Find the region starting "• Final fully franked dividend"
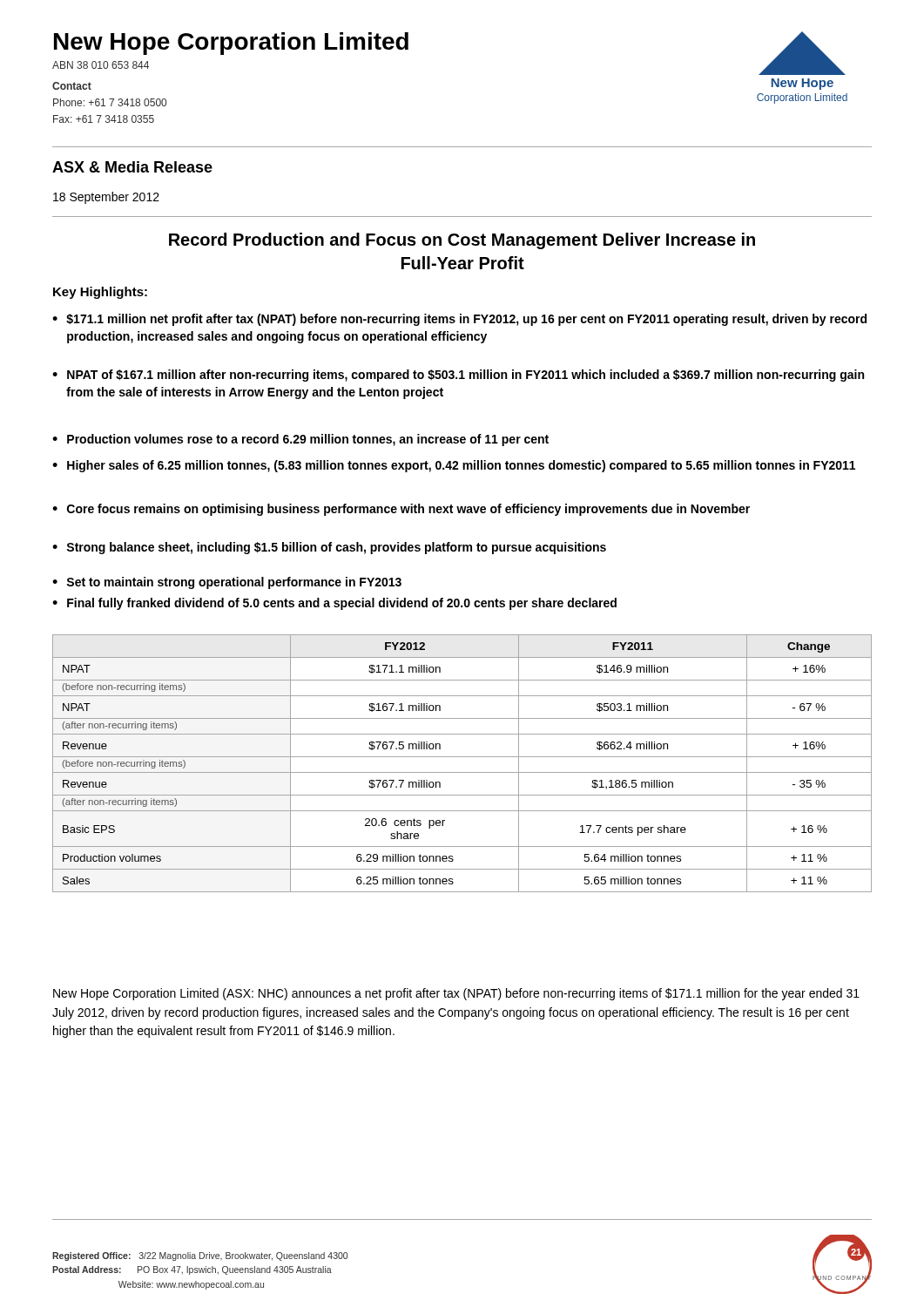This screenshot has width=924, height=1307. [335, 604]
